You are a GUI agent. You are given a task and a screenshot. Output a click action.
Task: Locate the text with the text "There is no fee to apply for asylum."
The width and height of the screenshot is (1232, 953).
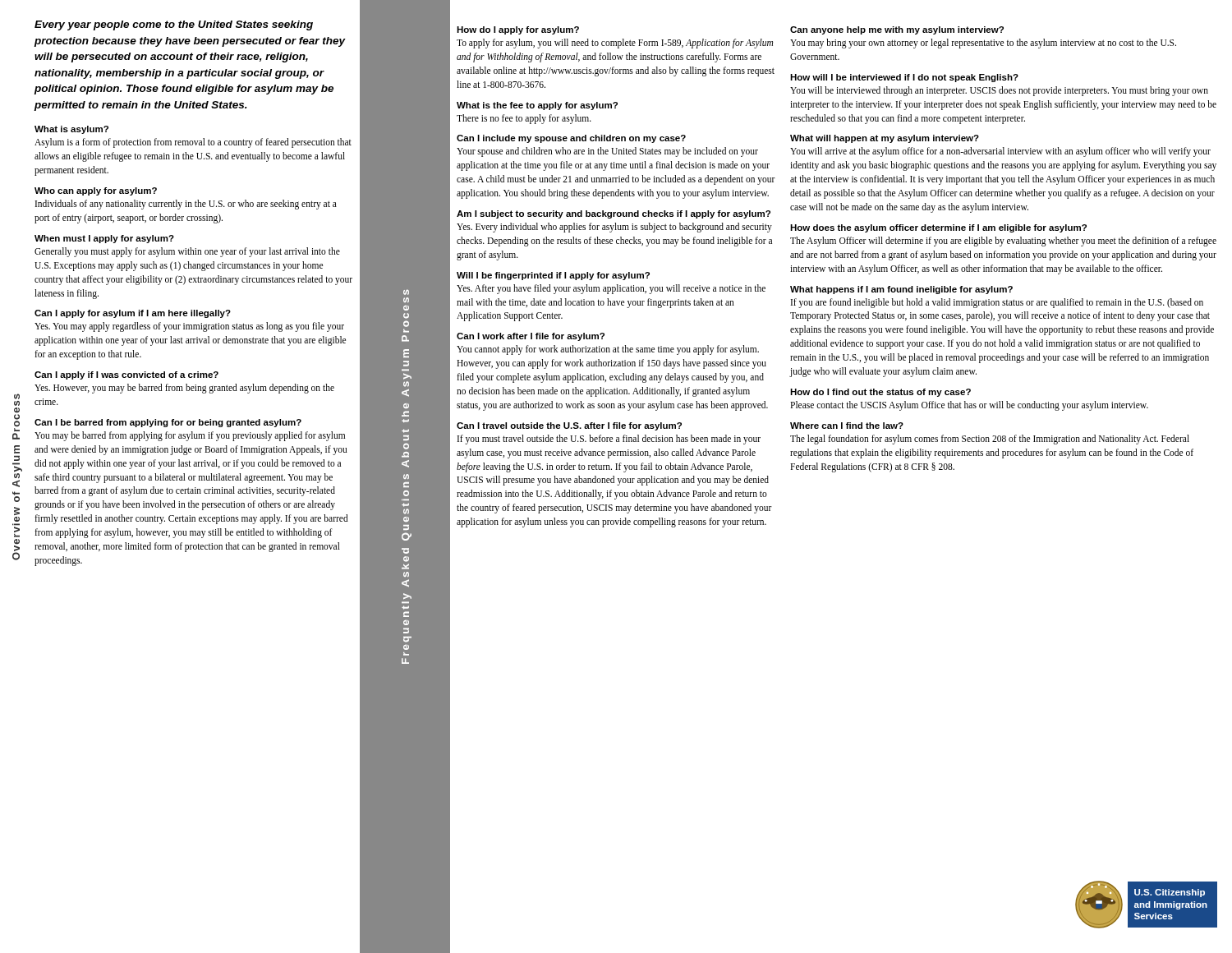point(524,118)
